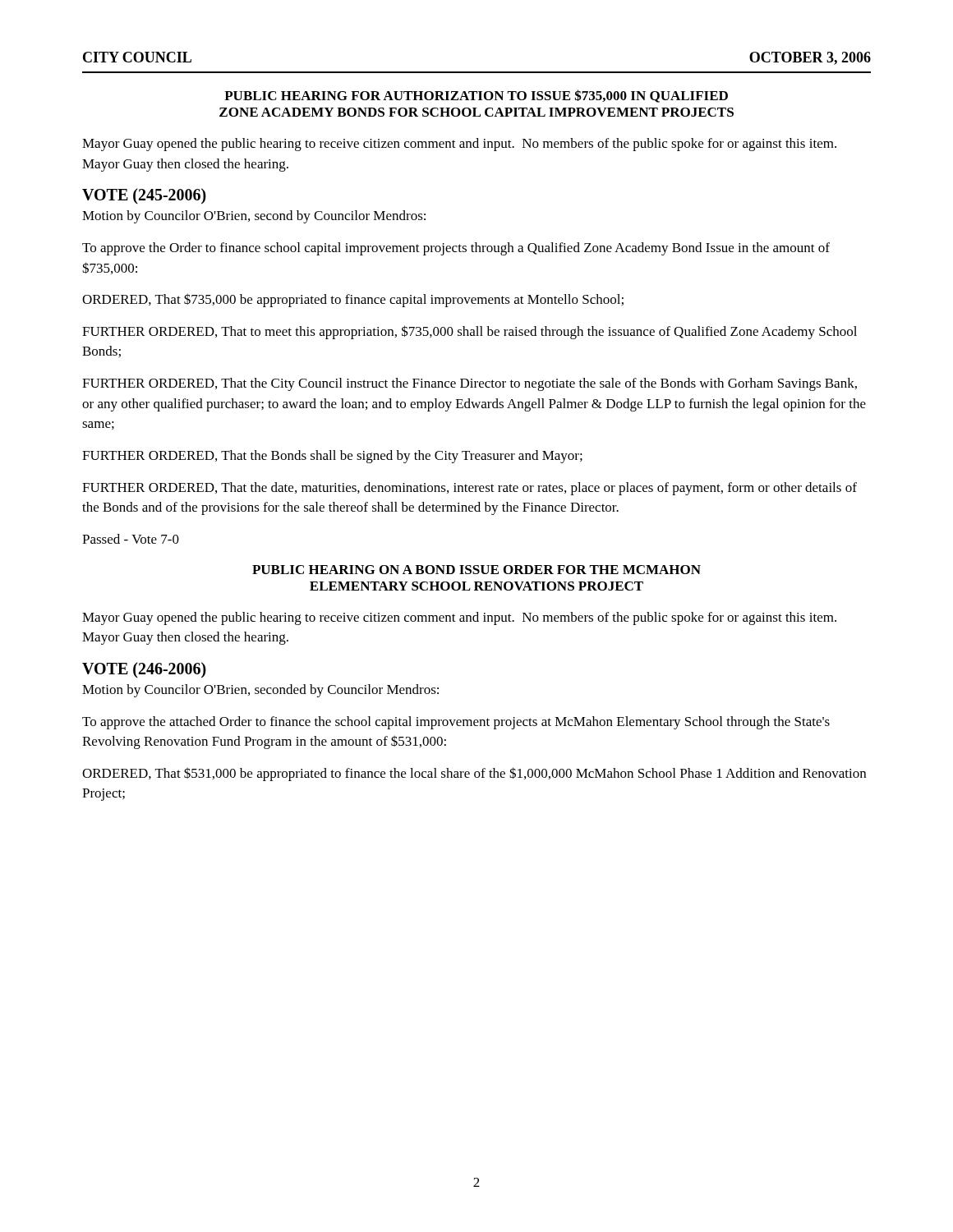Locate the text block that says "To approve the attached"
Viewport: 953px width, 1232px height.
coord(456,731)
